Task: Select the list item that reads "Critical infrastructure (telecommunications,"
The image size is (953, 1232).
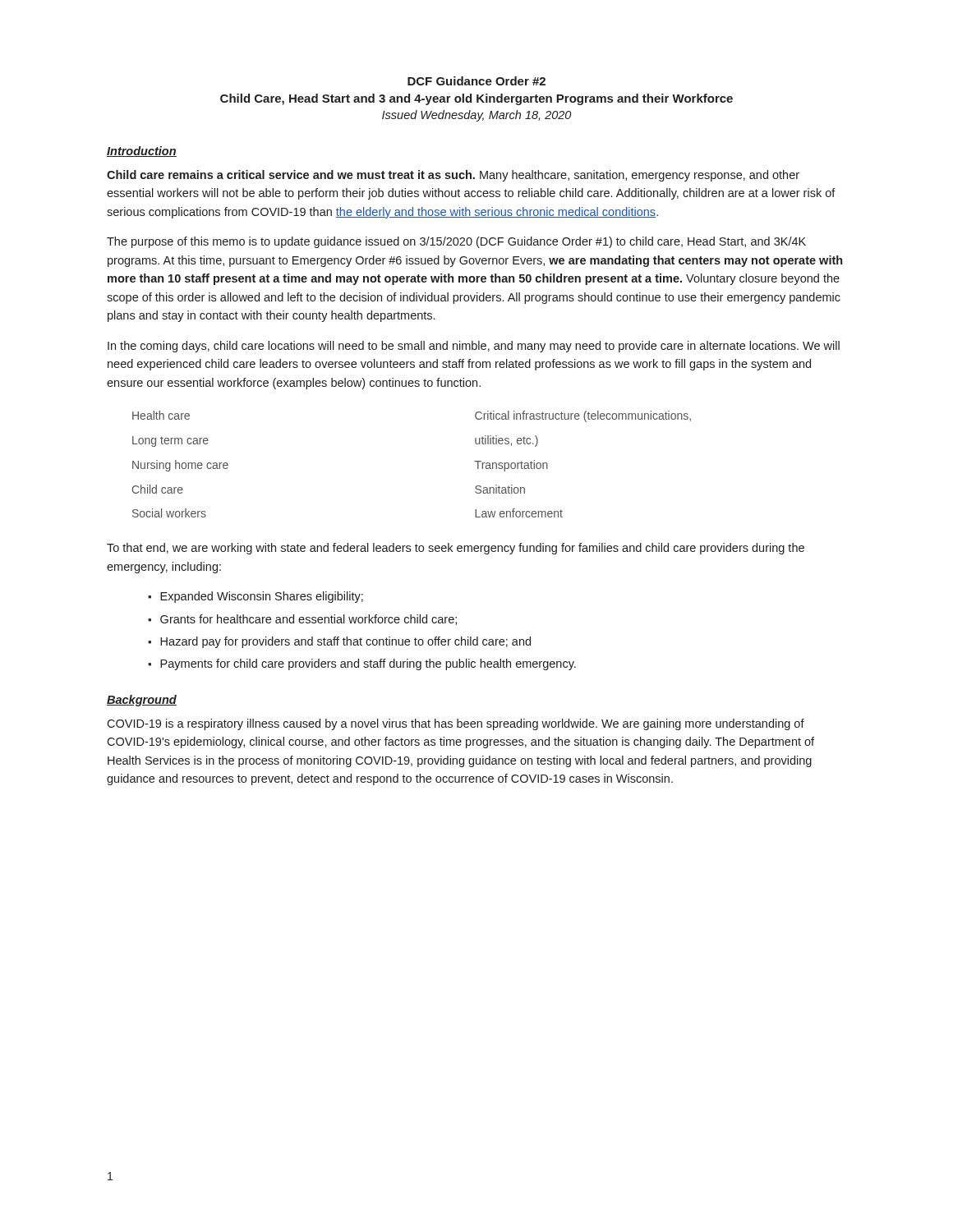Action: coord(583,416)
